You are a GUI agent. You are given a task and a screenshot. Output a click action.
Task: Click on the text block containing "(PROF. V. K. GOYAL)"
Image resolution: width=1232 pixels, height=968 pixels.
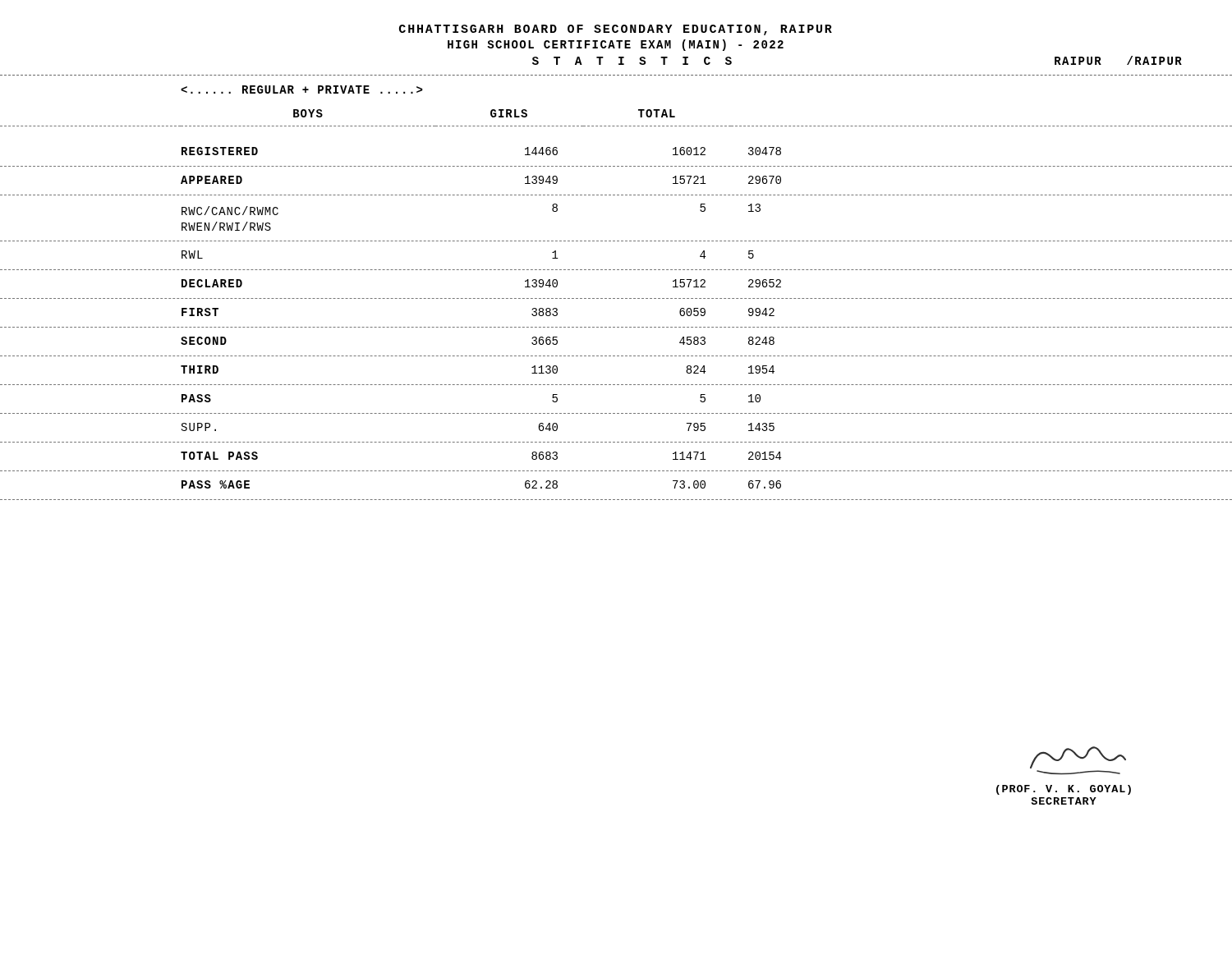(1064, 772)
